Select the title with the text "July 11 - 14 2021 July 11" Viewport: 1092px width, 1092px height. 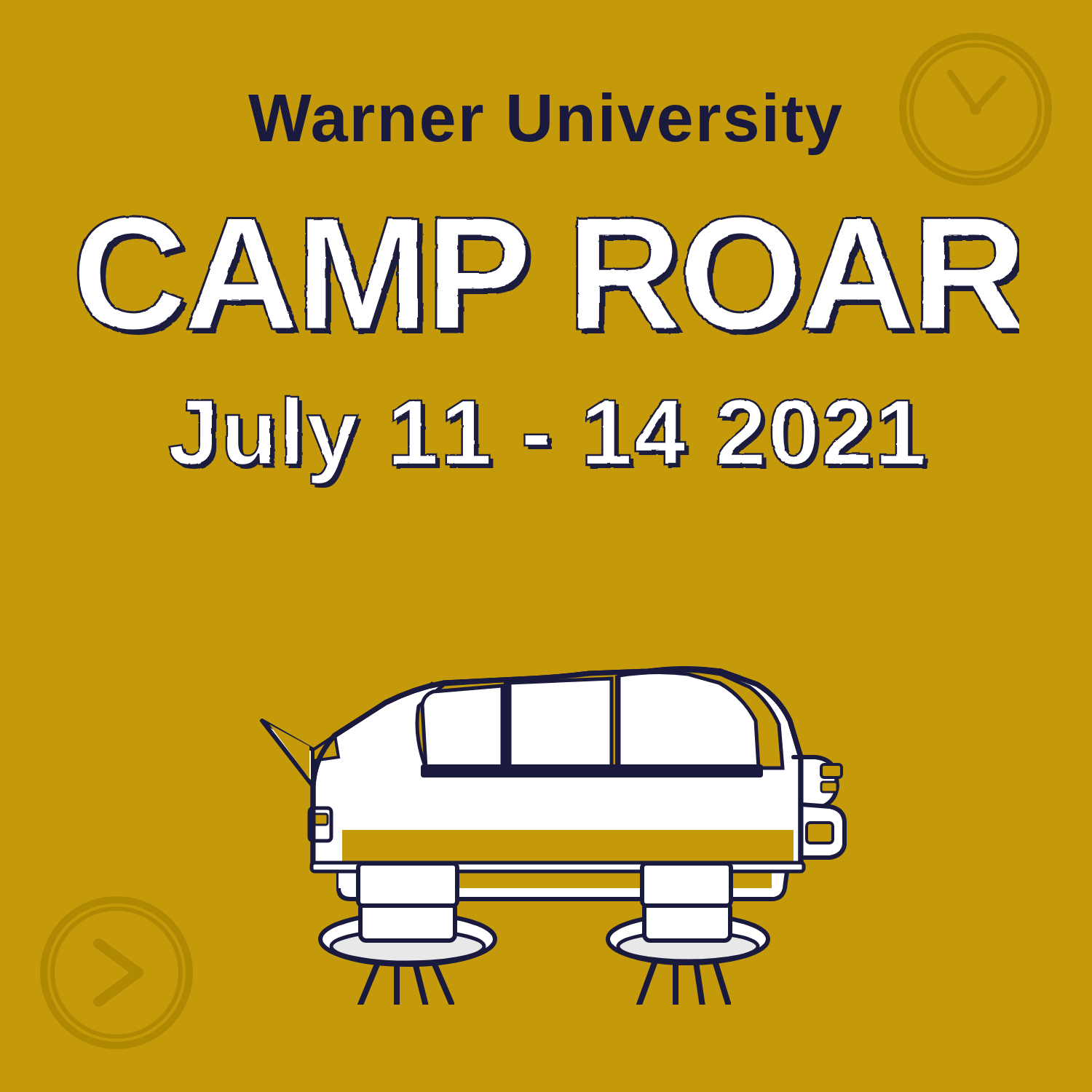[x=546, y=430]
